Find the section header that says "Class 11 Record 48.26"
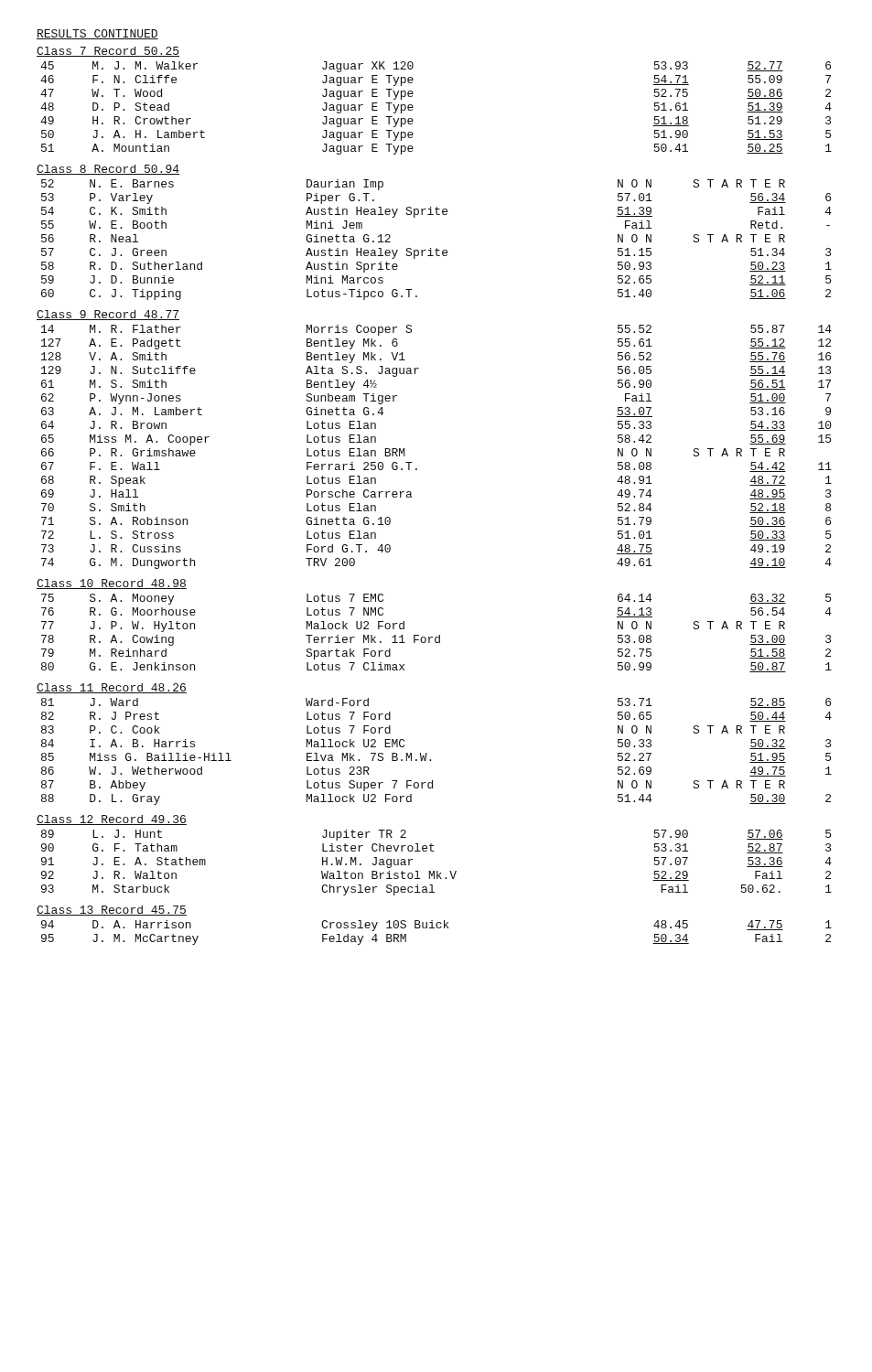872x1372 pixels. pyautogui.click(x=112, y=688)
